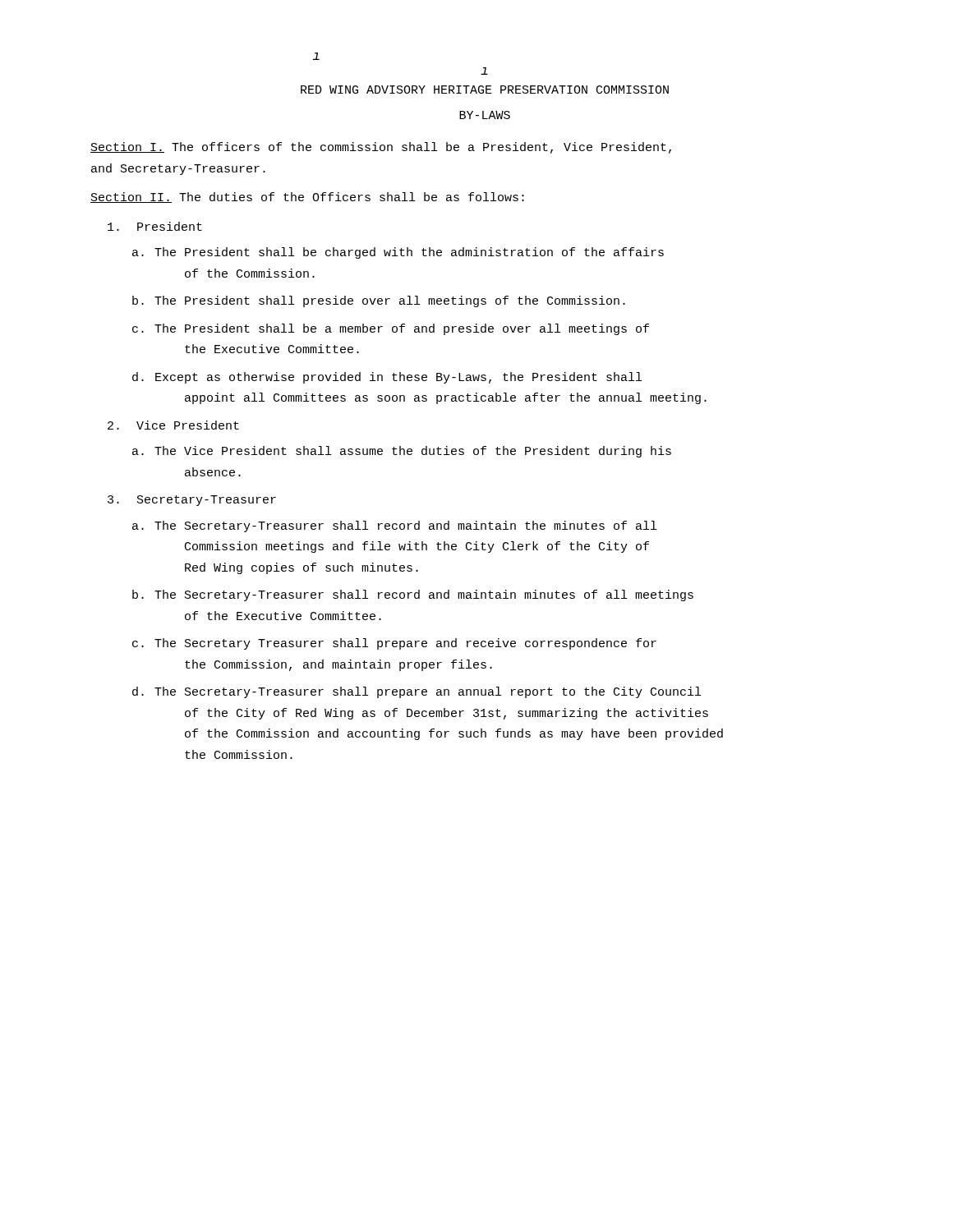Where is the passage that starts "a. The President shall be charged with the"?
The image size is (953, 1232).
coord(505,264)
